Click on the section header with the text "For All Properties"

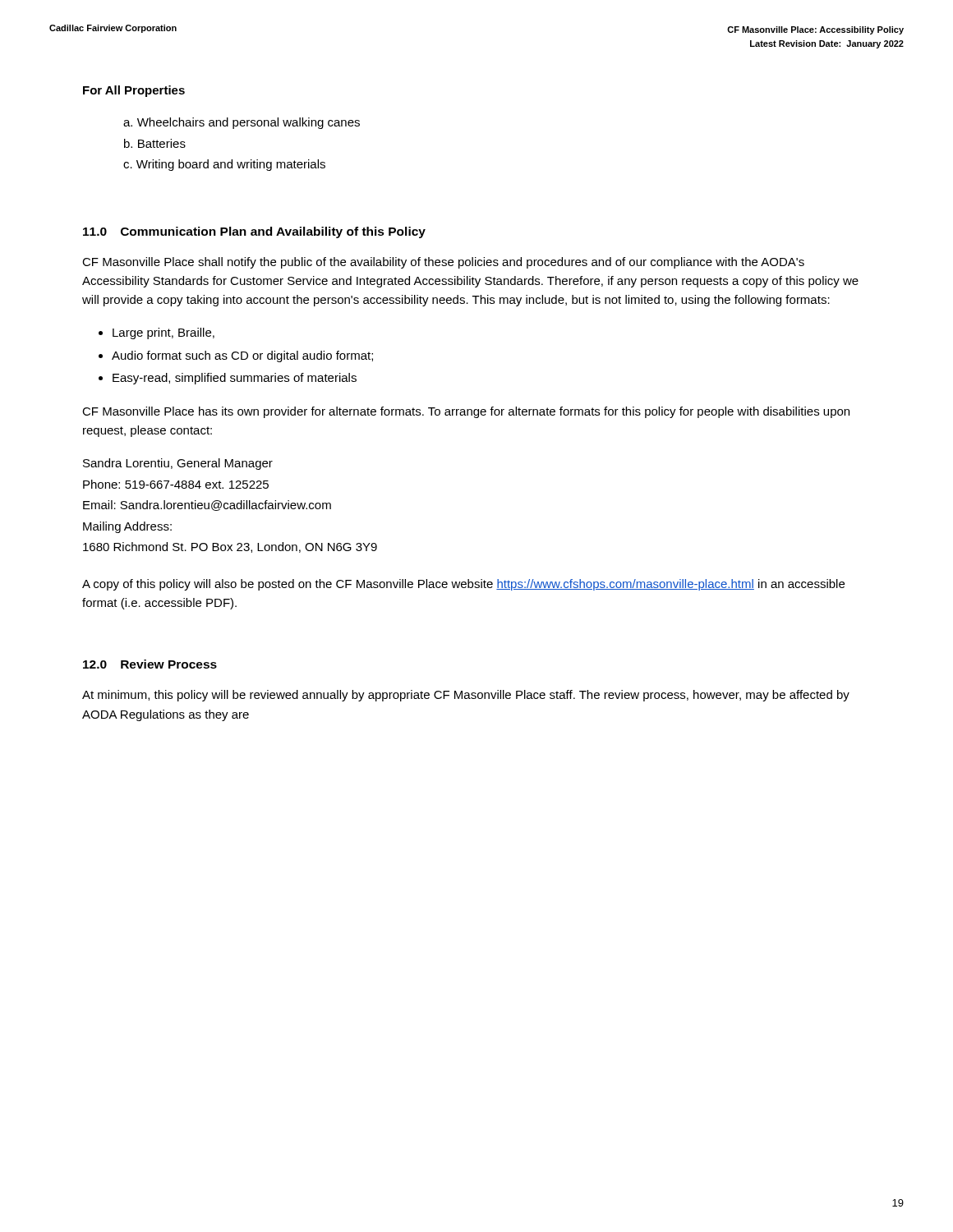click(134, 90)
